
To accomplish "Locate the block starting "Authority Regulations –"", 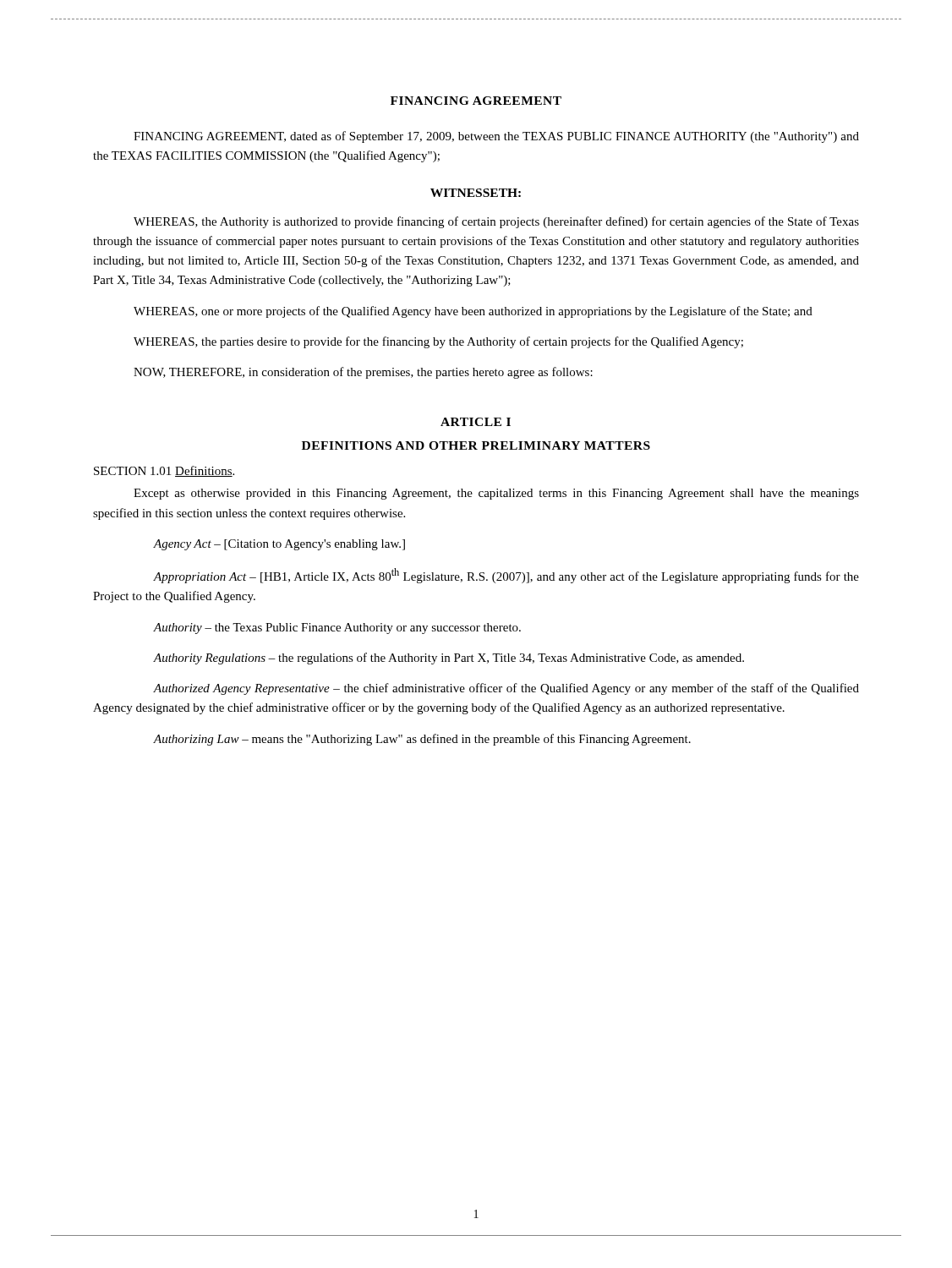I will (449, 657).
